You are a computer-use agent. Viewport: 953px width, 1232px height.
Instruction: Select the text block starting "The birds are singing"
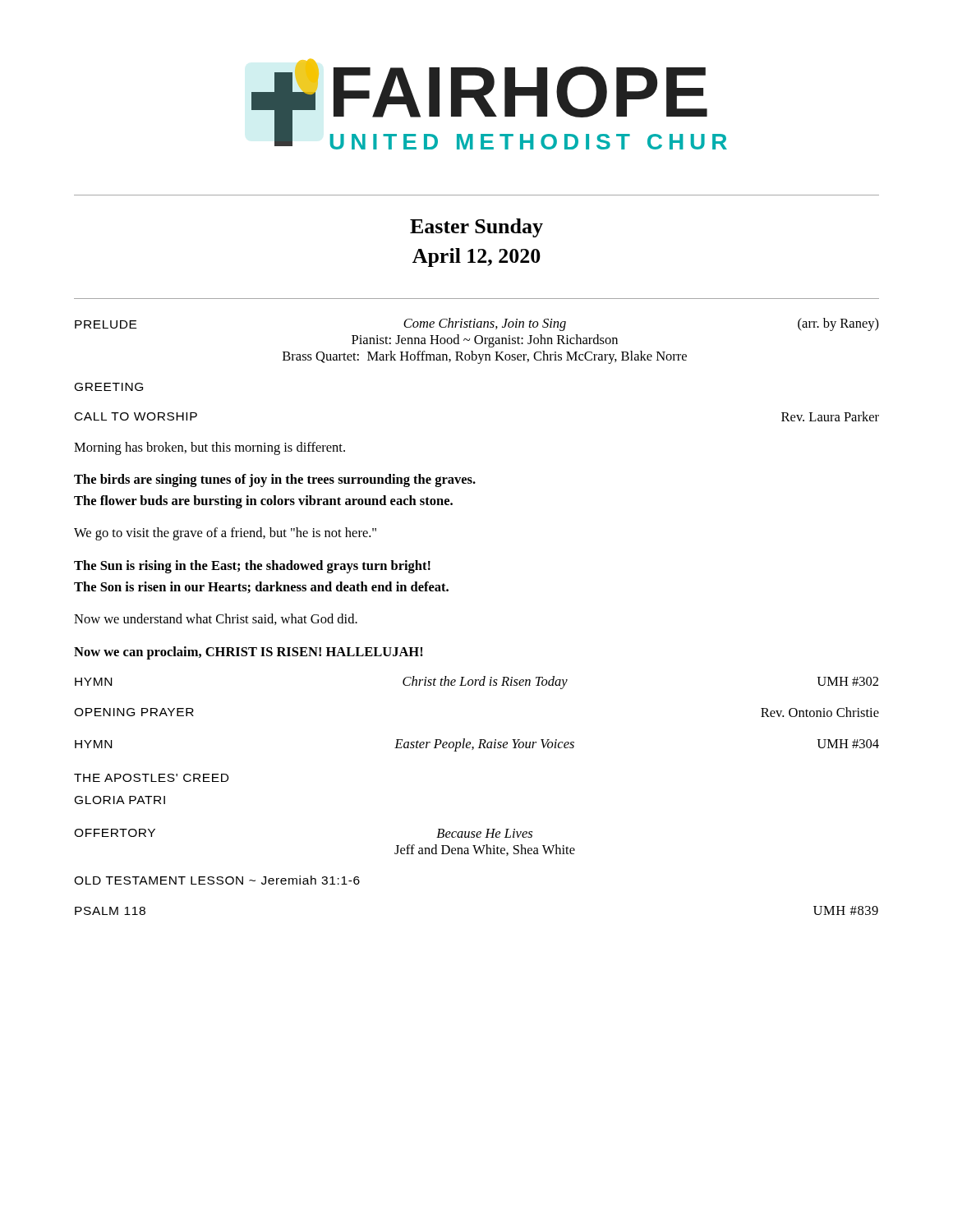pyautogui.click(x=275, y=490)
